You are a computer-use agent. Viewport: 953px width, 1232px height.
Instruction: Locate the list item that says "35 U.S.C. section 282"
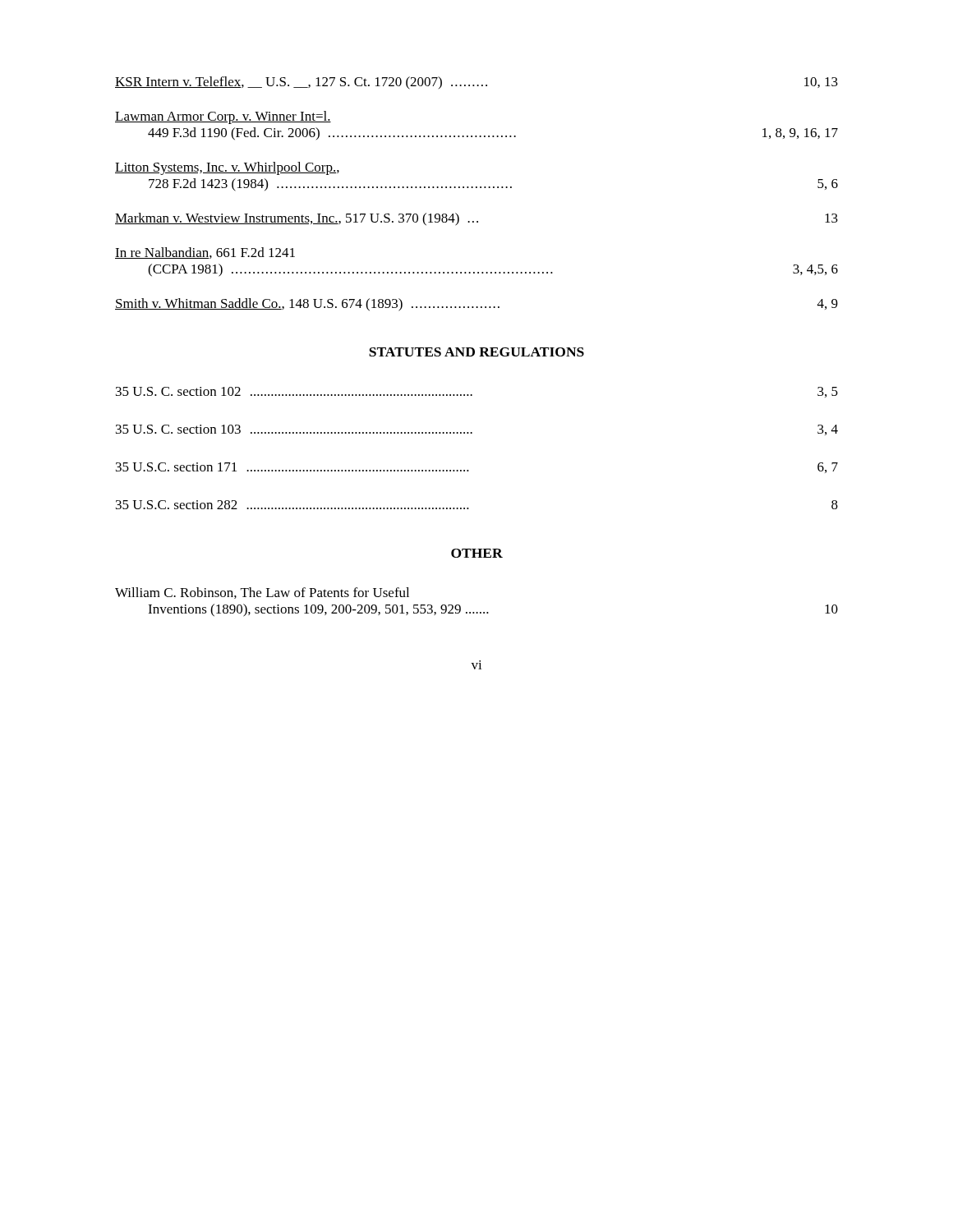coord(476,505)
